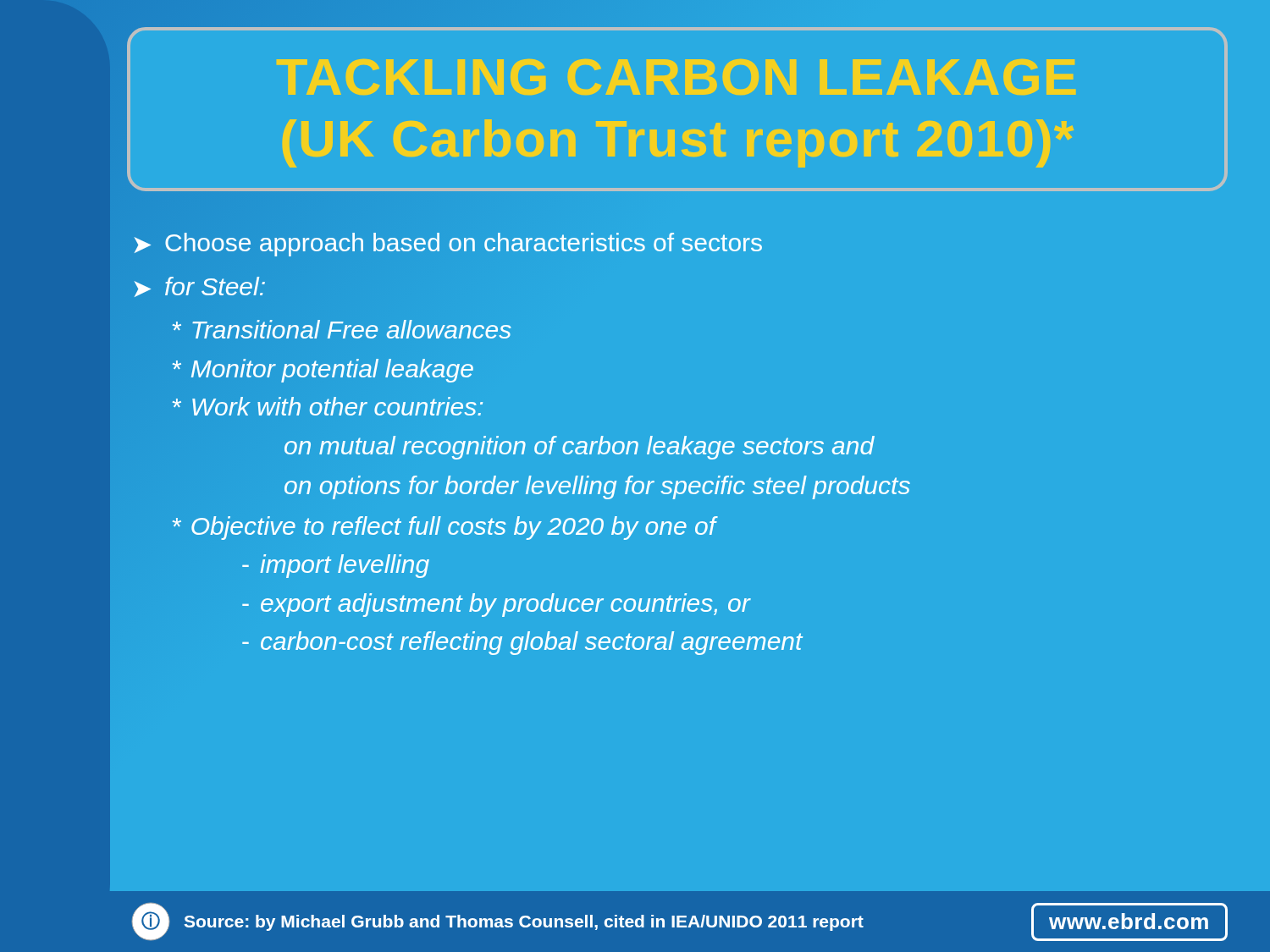Image resolution: width=1270 pixels, height=952 pixels.
Task: Where does it say "- export adjustment by producer countries, or"?
Action: [496, 603]
